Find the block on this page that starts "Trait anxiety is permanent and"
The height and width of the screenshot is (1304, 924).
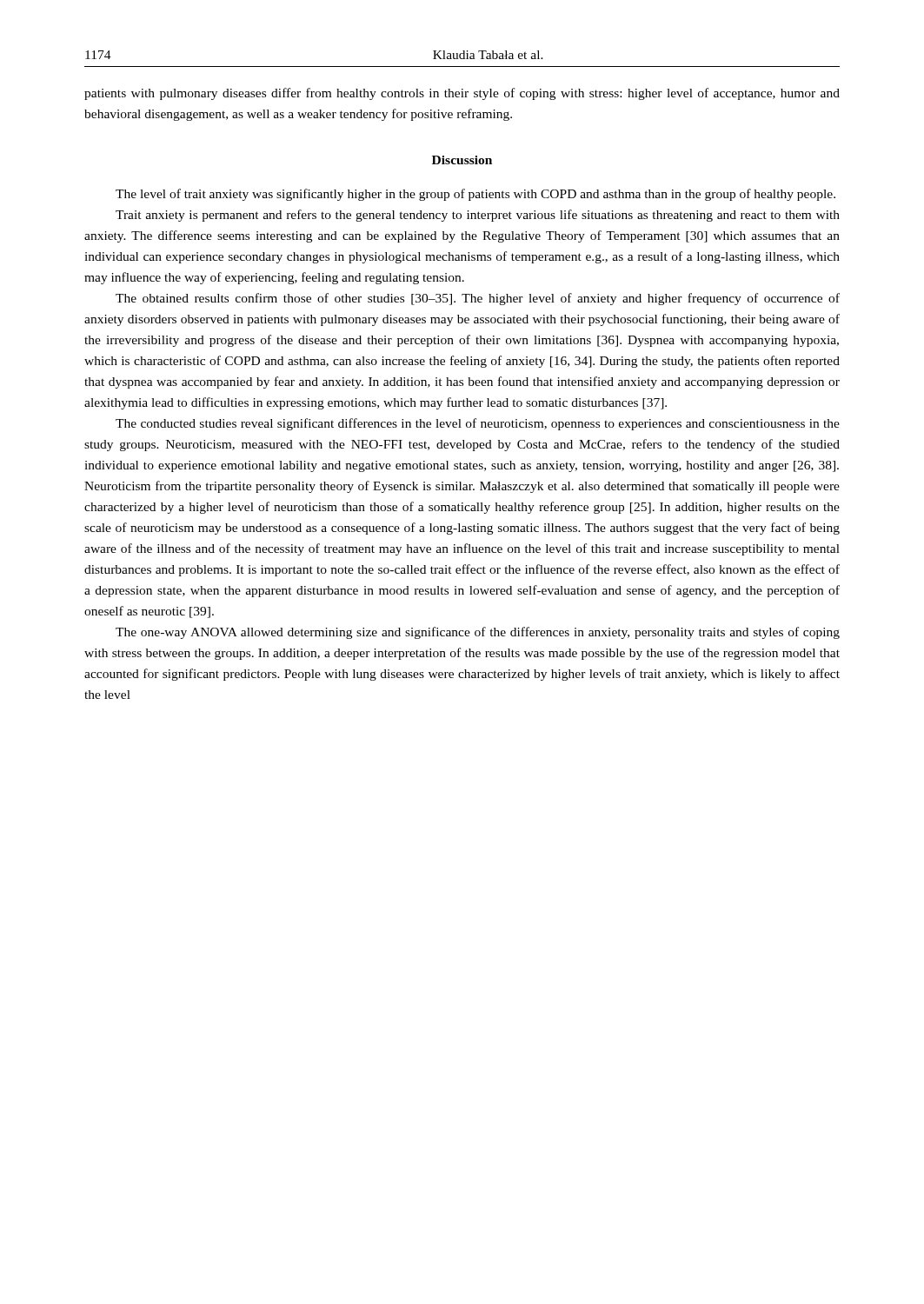[462, 246]
